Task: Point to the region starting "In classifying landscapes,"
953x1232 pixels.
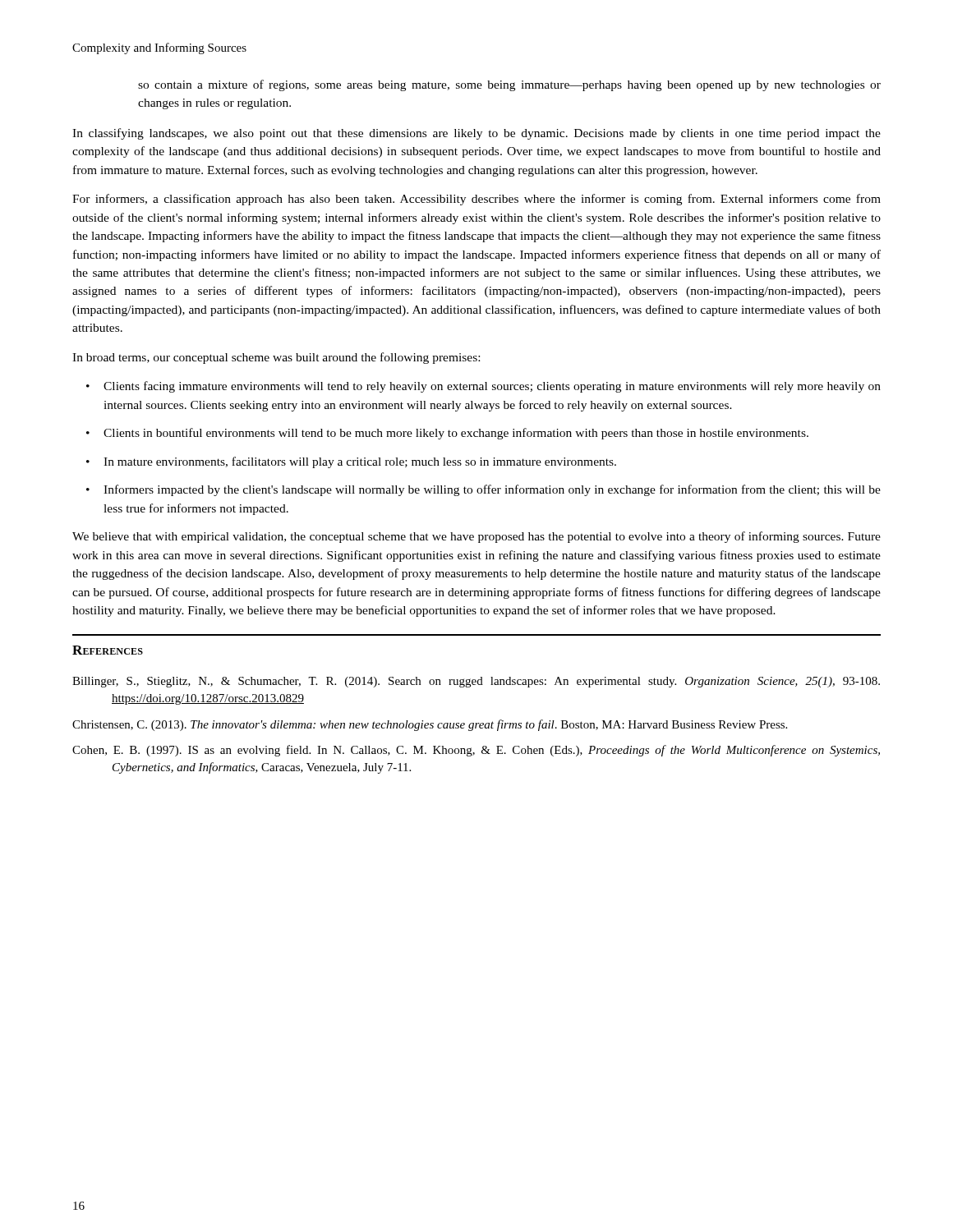Action: (x=476, y=151)
